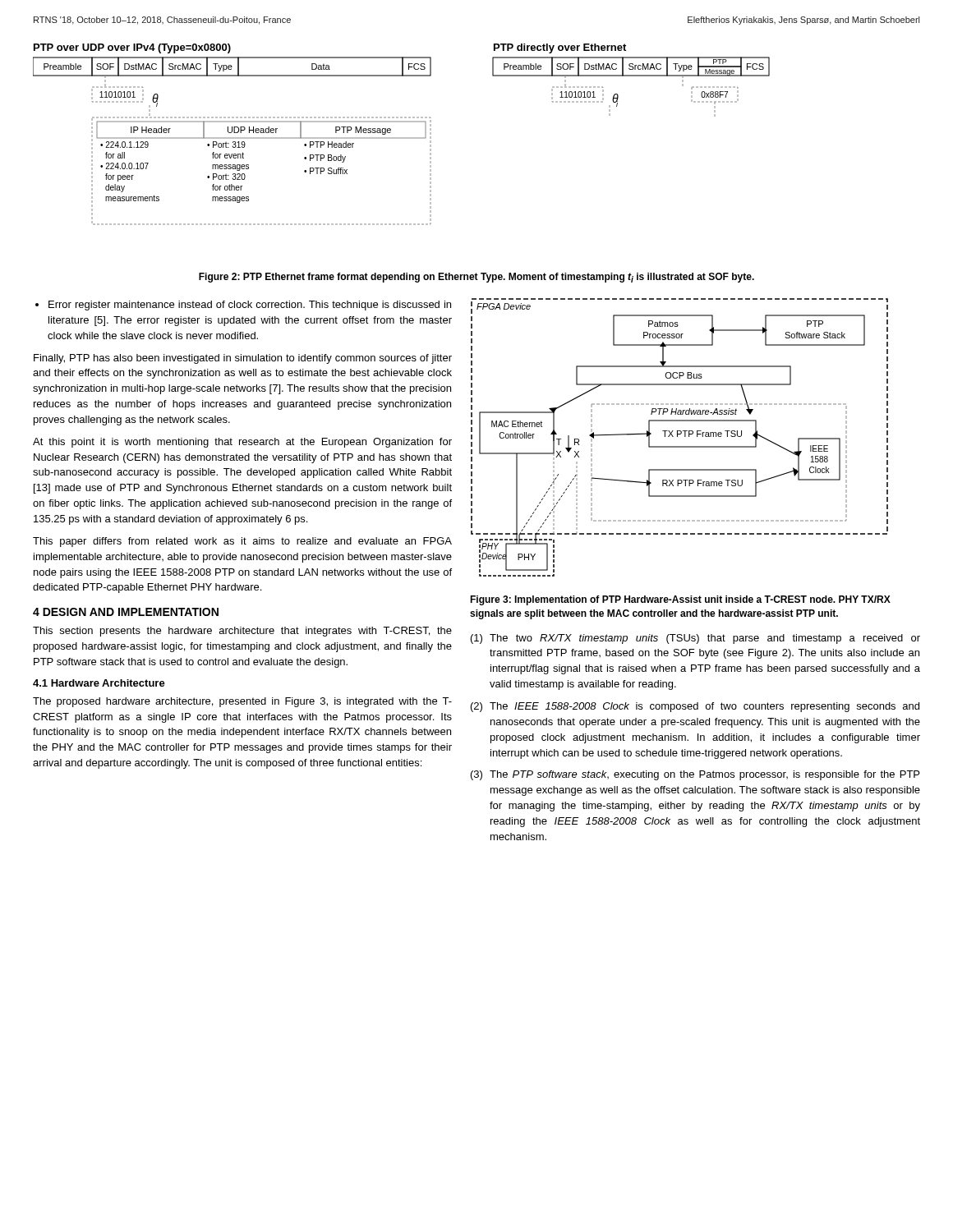Image resolution: width=953 pixels, height=1232 pixels.
Task: Locate the element starting "4.1 Hardware Architecture"
Action: 99,683
